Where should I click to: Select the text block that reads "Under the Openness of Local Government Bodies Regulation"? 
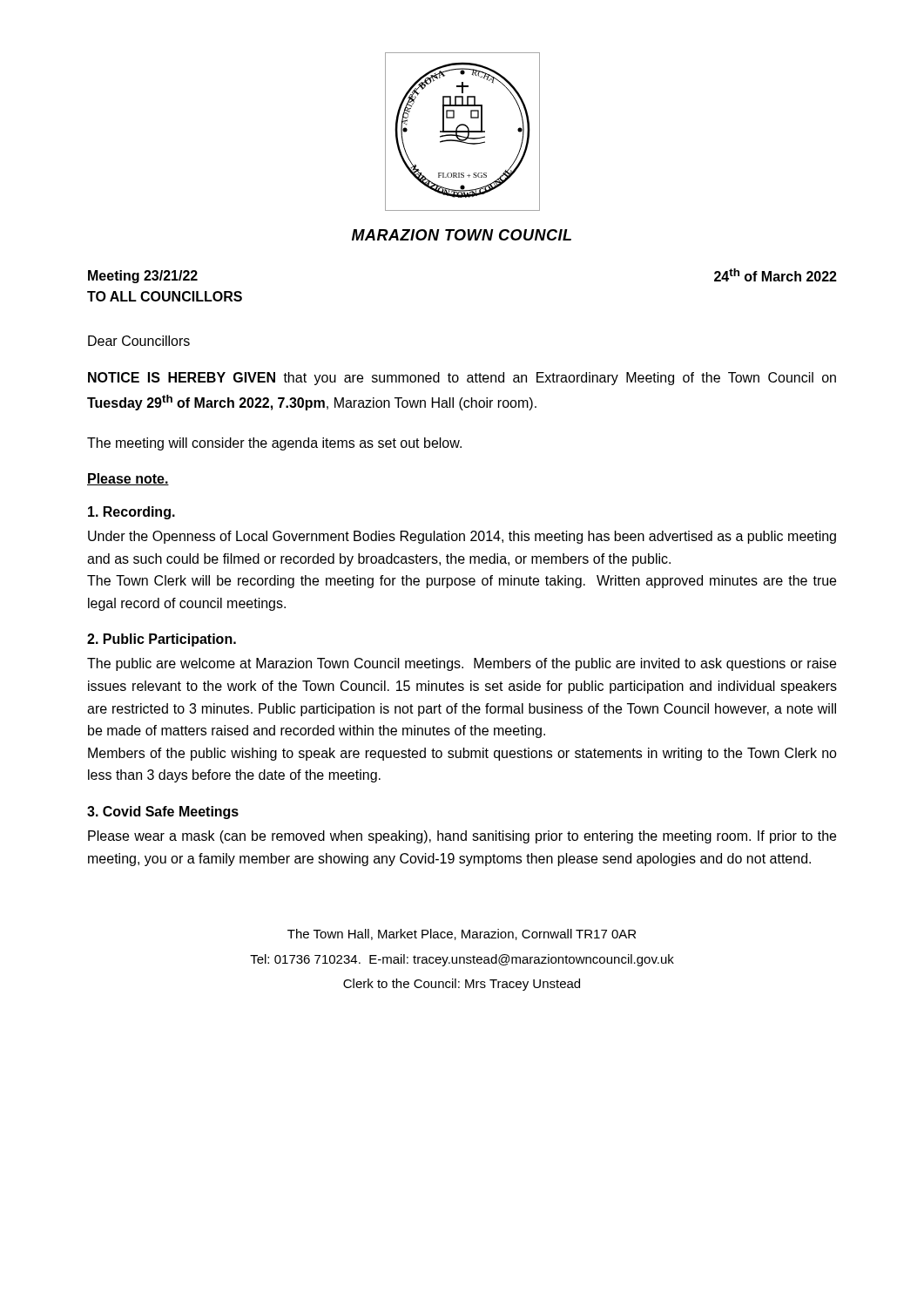point(462,570)
